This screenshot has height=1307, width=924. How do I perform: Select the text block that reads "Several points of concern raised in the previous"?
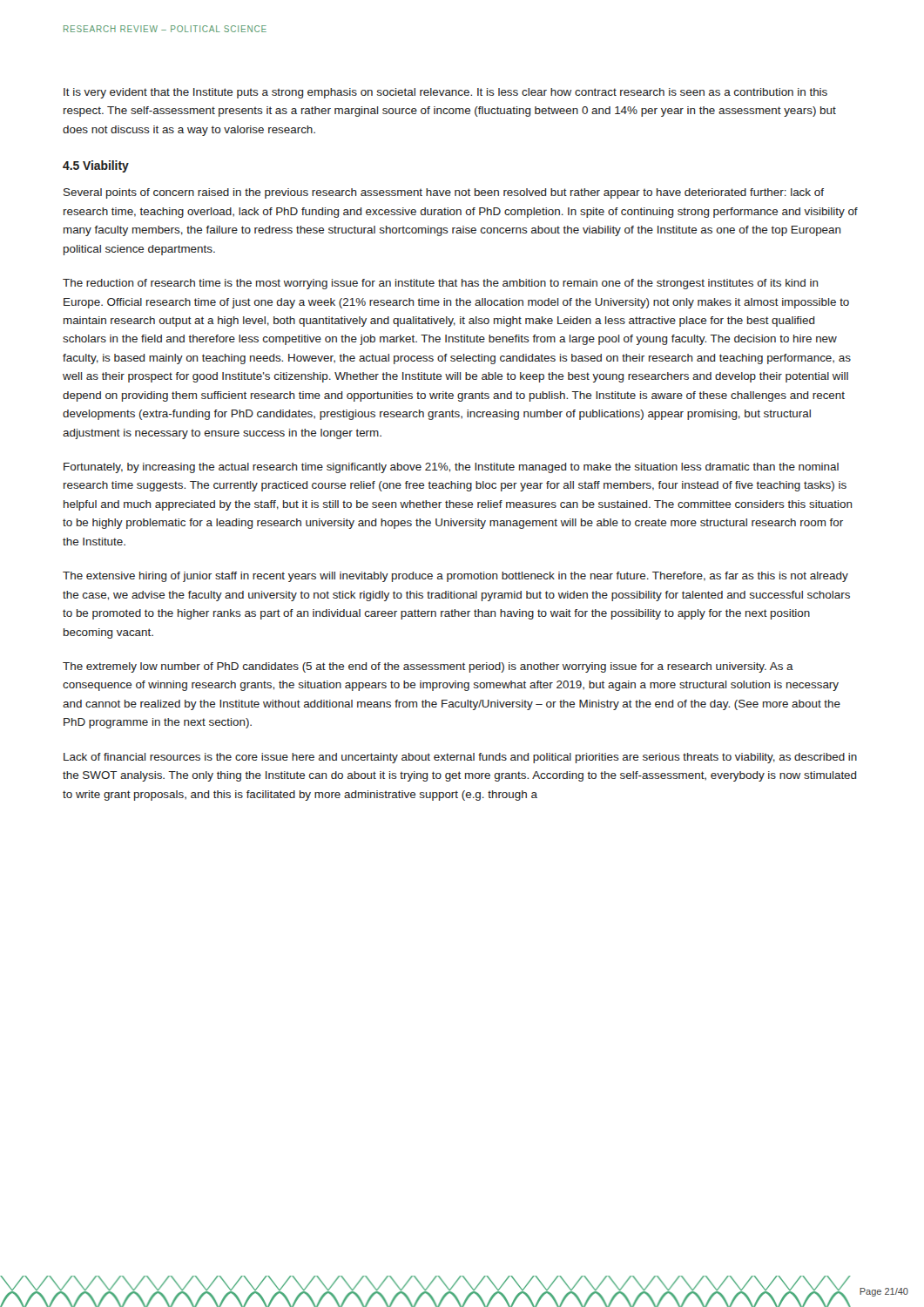click(x=460, y=220)
